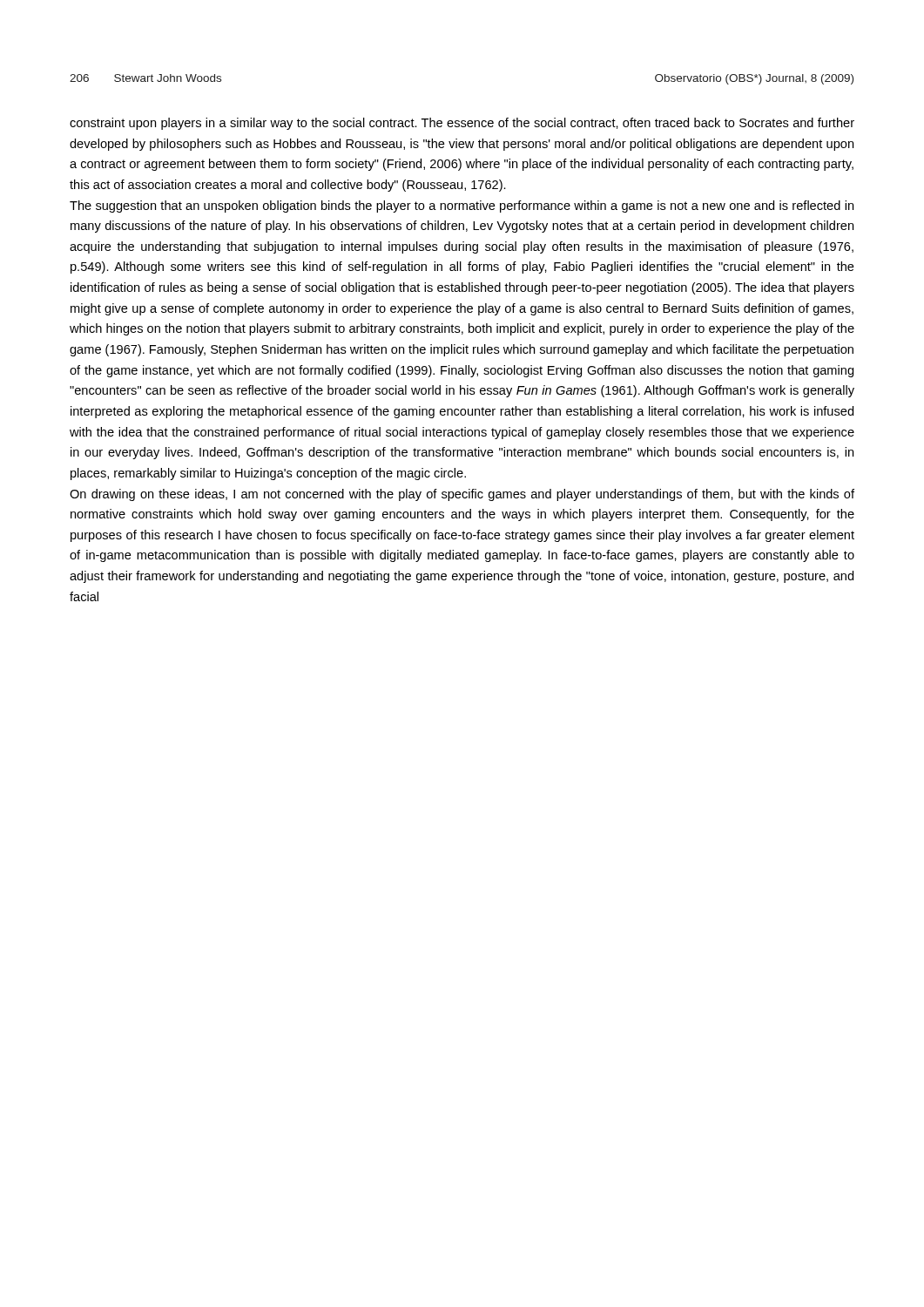Find the block starting "constraint upon players"
Screen dimensions: 1307x924
(x=462, y=154)
